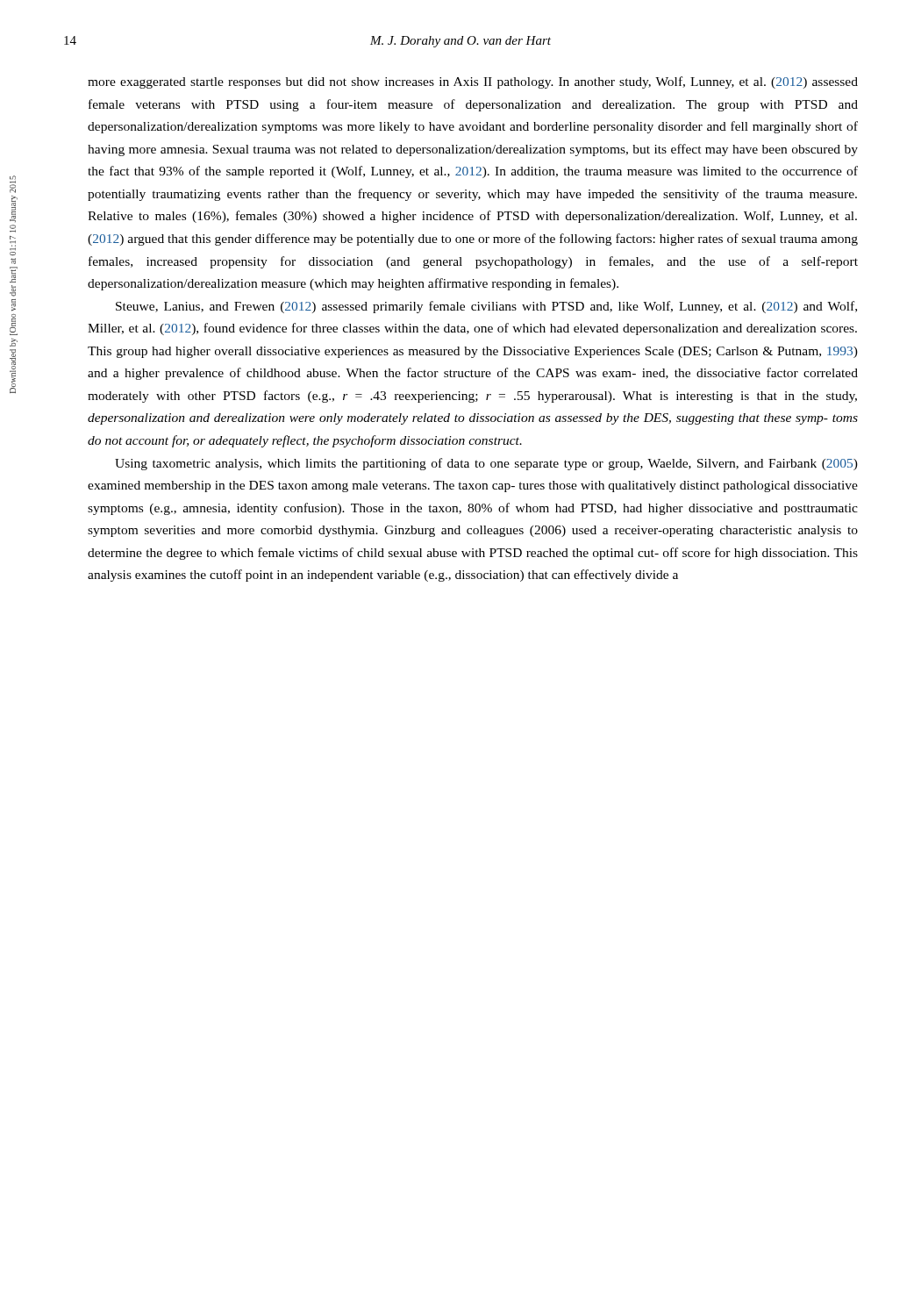The height and width of the screenshot is (1316, 921).
Task: Click on the text block with the text "Using taxometric analysis,"
Action: coord(473,519)
